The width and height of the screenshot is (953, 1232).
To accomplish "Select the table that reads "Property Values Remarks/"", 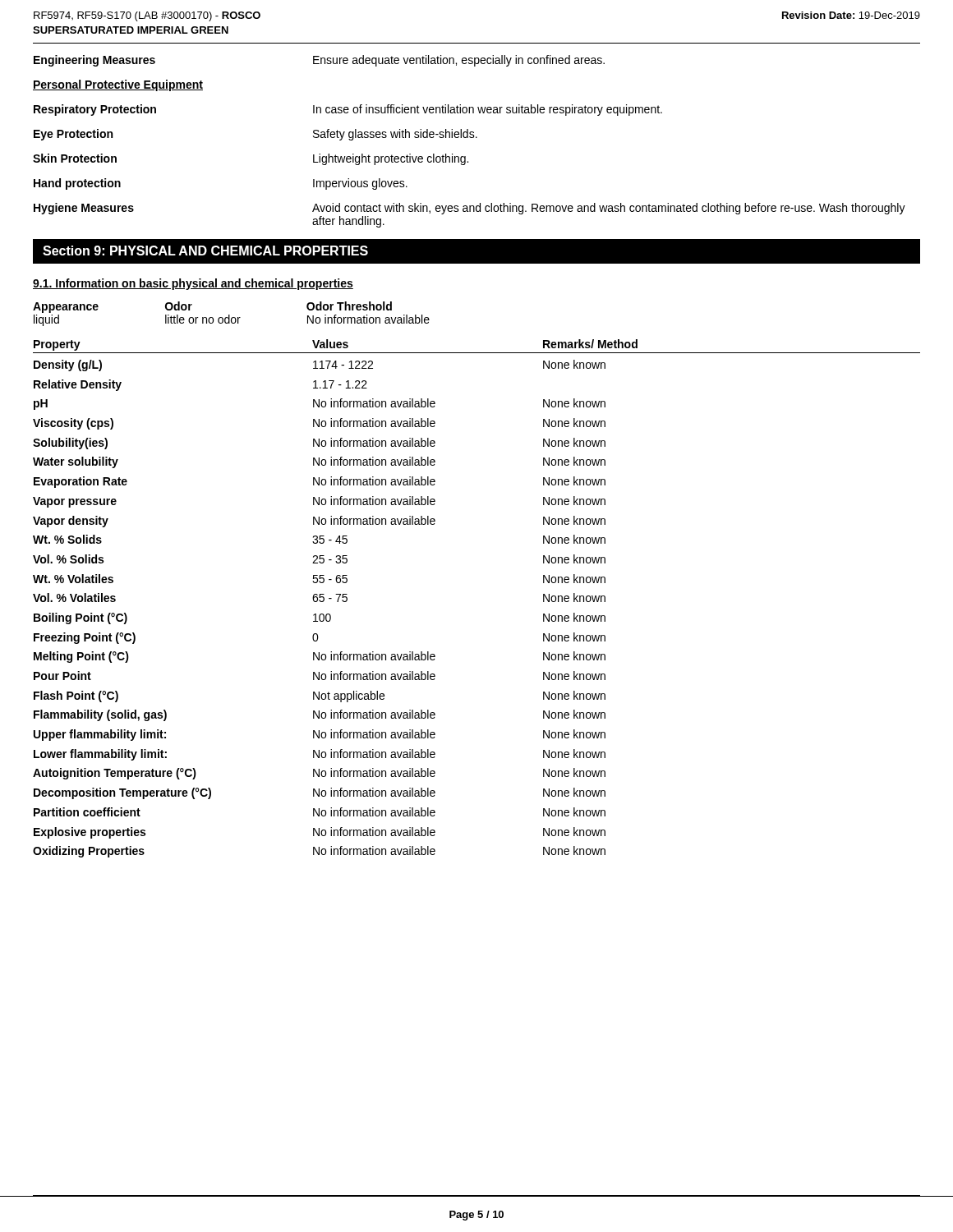I will click(x=476, y=599).
